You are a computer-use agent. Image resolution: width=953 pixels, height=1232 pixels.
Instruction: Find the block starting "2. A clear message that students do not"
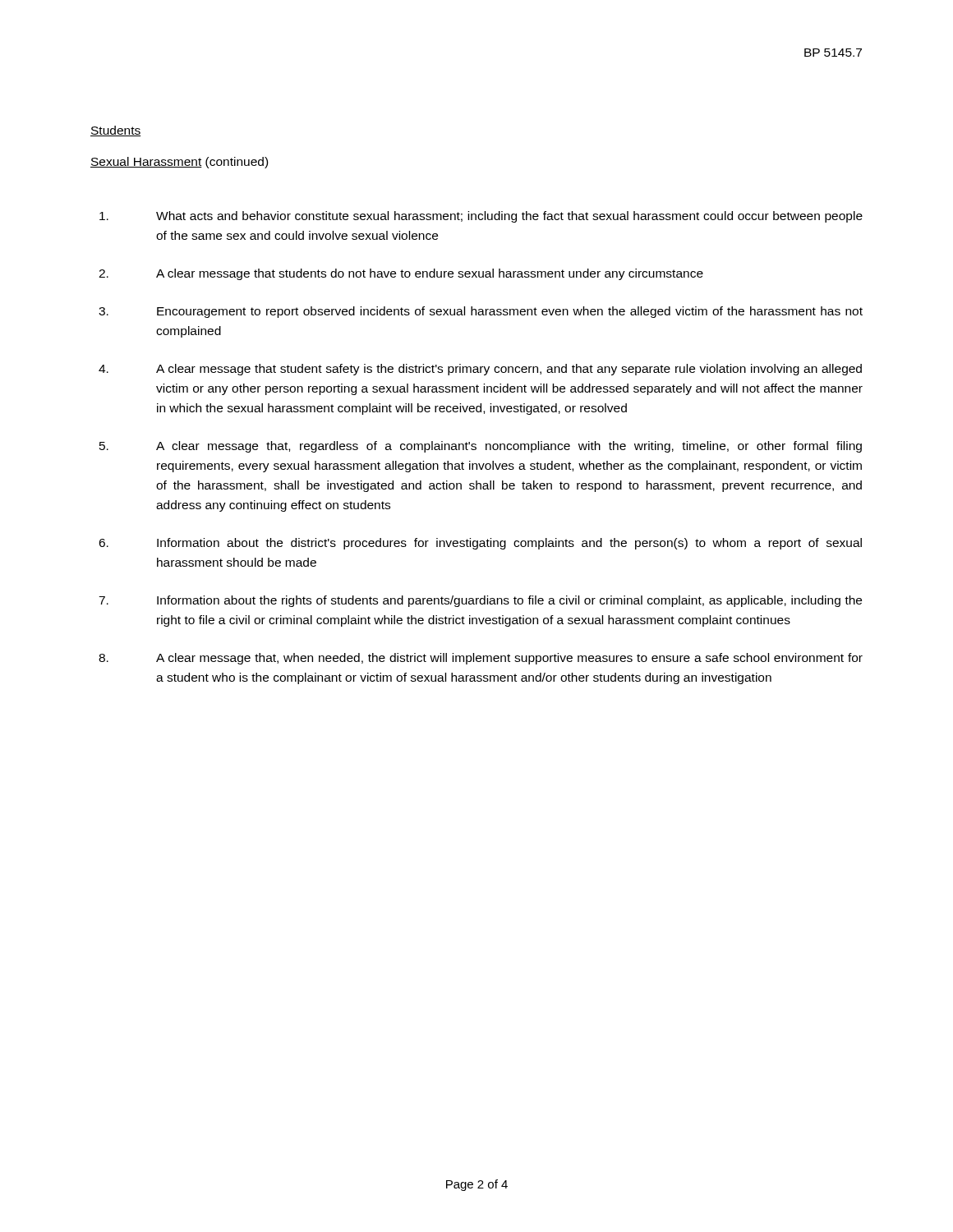tap(476, 274)
